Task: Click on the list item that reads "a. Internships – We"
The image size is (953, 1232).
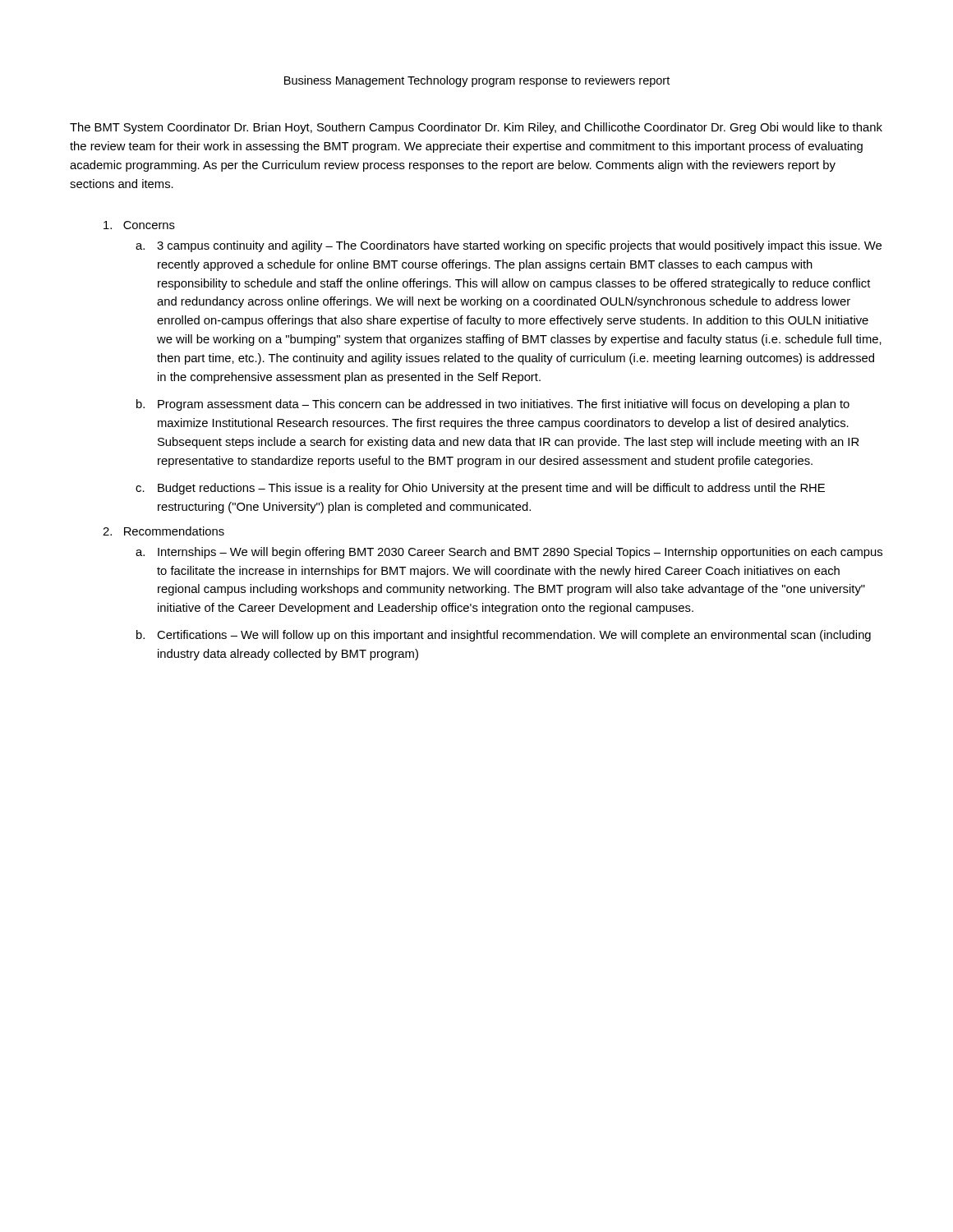Action: coord(509,580)
